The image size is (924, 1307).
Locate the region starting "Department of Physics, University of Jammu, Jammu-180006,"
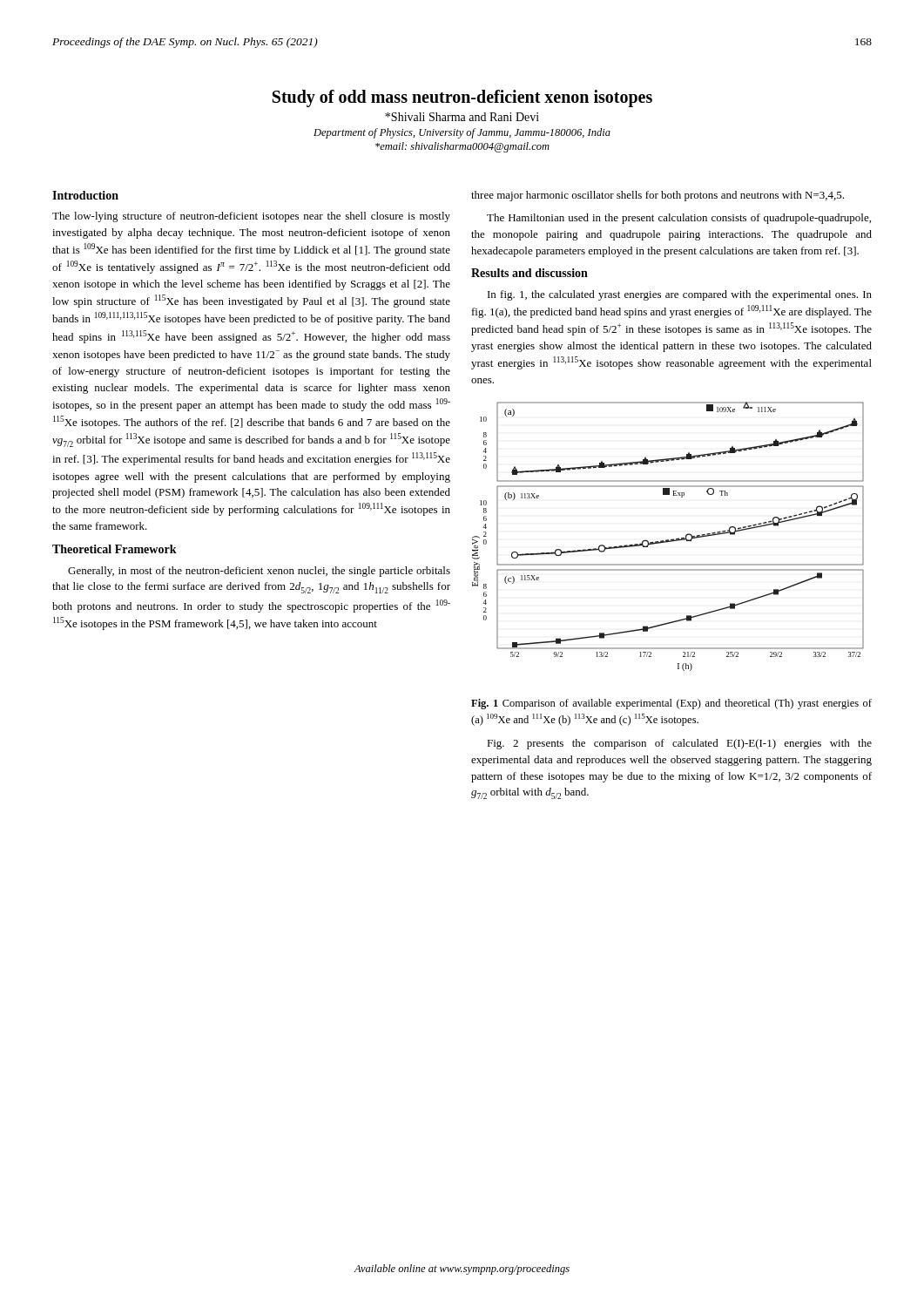tap(462, 132)
